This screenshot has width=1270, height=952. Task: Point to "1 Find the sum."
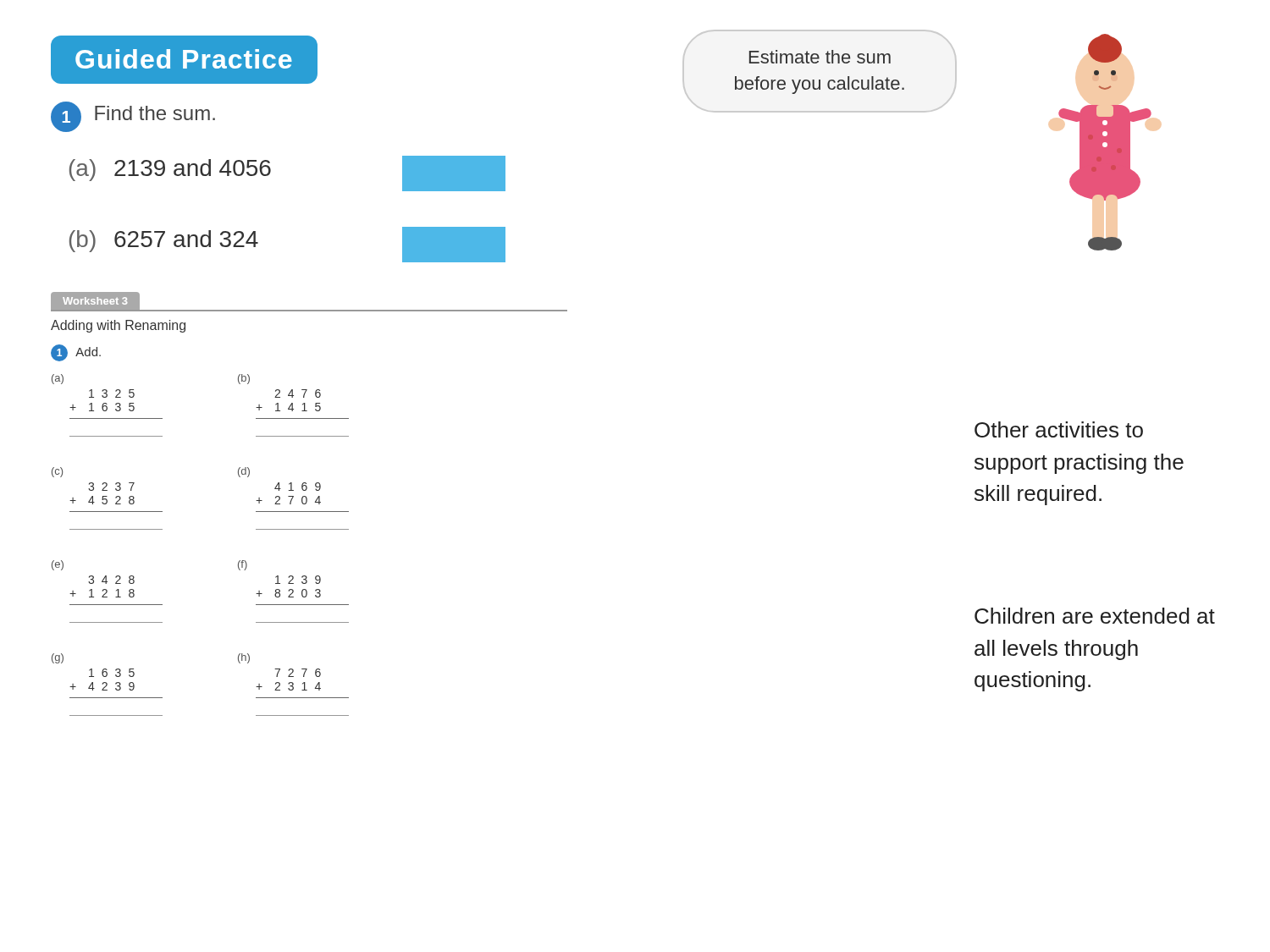pyautogui.click(x=134, y=117)
